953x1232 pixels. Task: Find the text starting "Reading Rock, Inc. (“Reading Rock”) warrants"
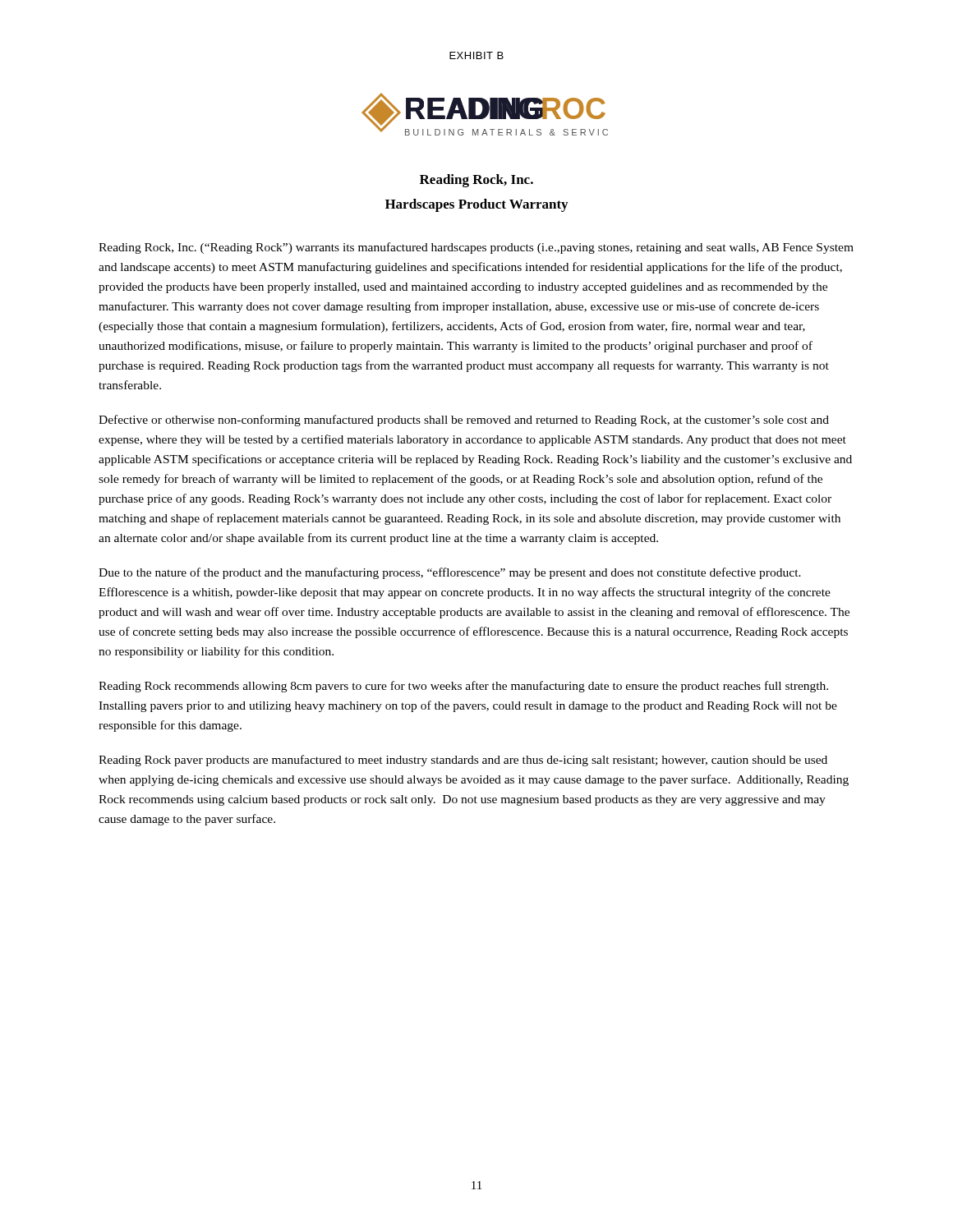click(x=476, y=316)
